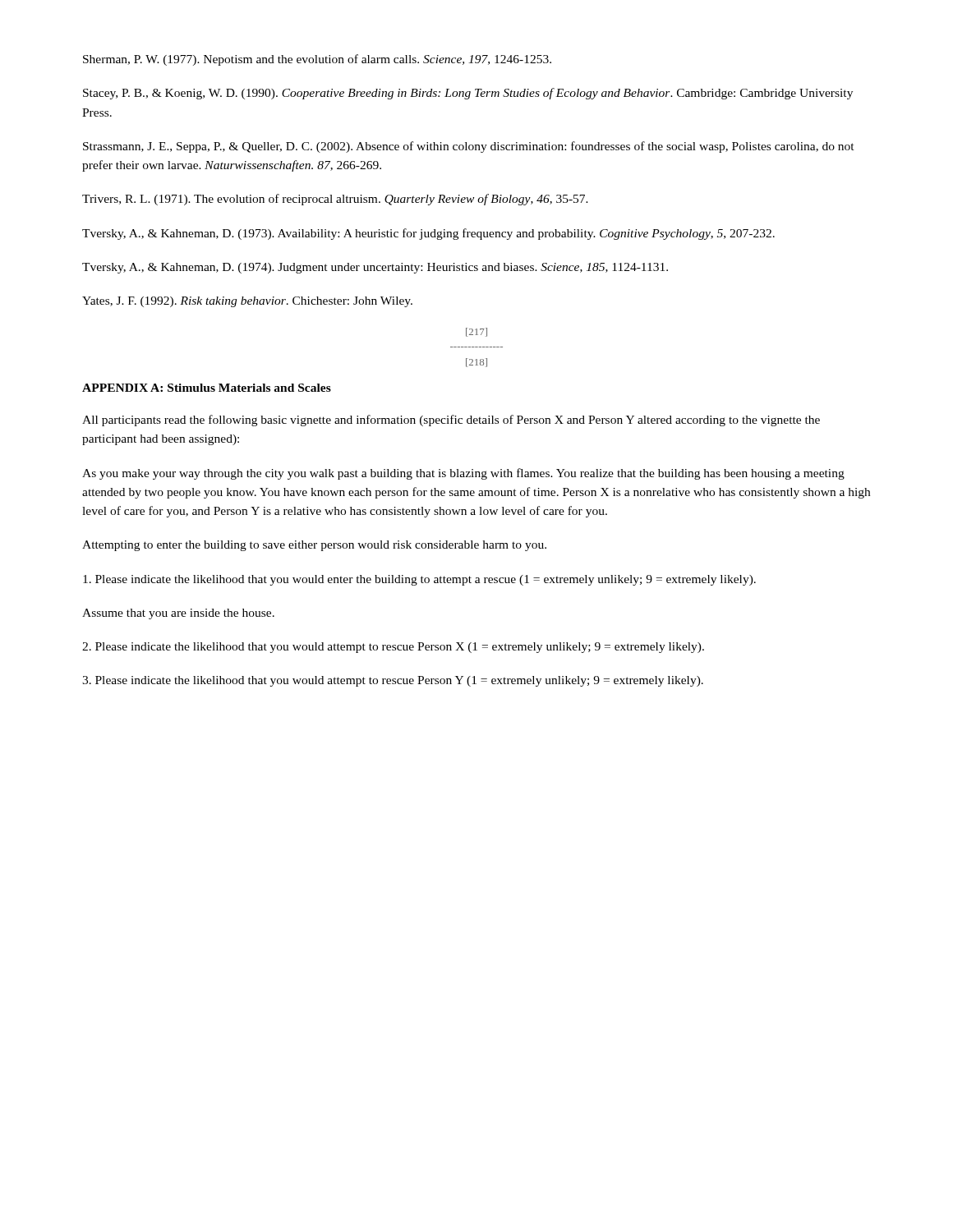
Task: Navigate to the text block starting "APPENDIX A: Stimulus Materials and Scales"
Action: (207, 387)
